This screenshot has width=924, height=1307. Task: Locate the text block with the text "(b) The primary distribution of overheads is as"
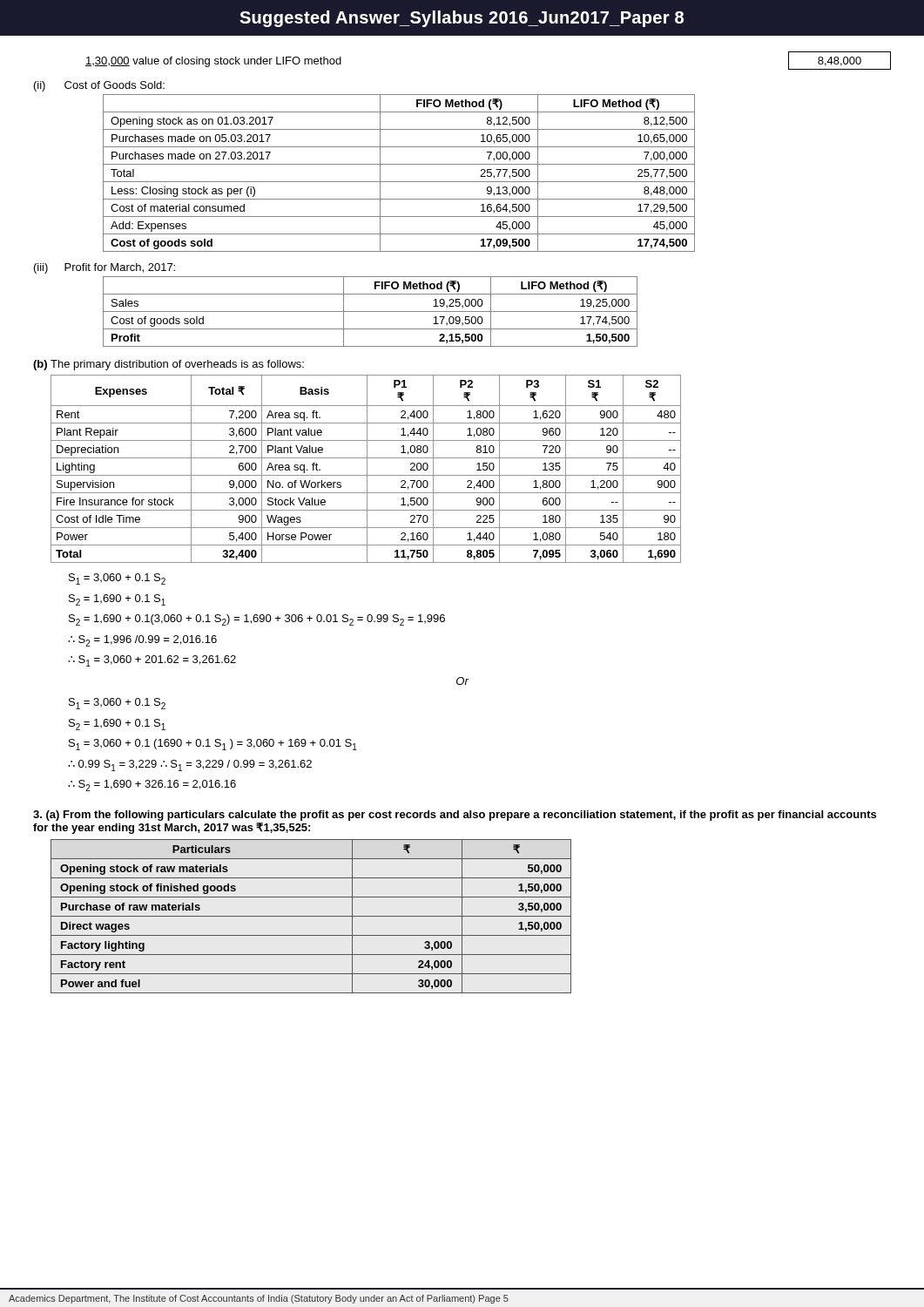pyautogui.click(x=169, y=364)
